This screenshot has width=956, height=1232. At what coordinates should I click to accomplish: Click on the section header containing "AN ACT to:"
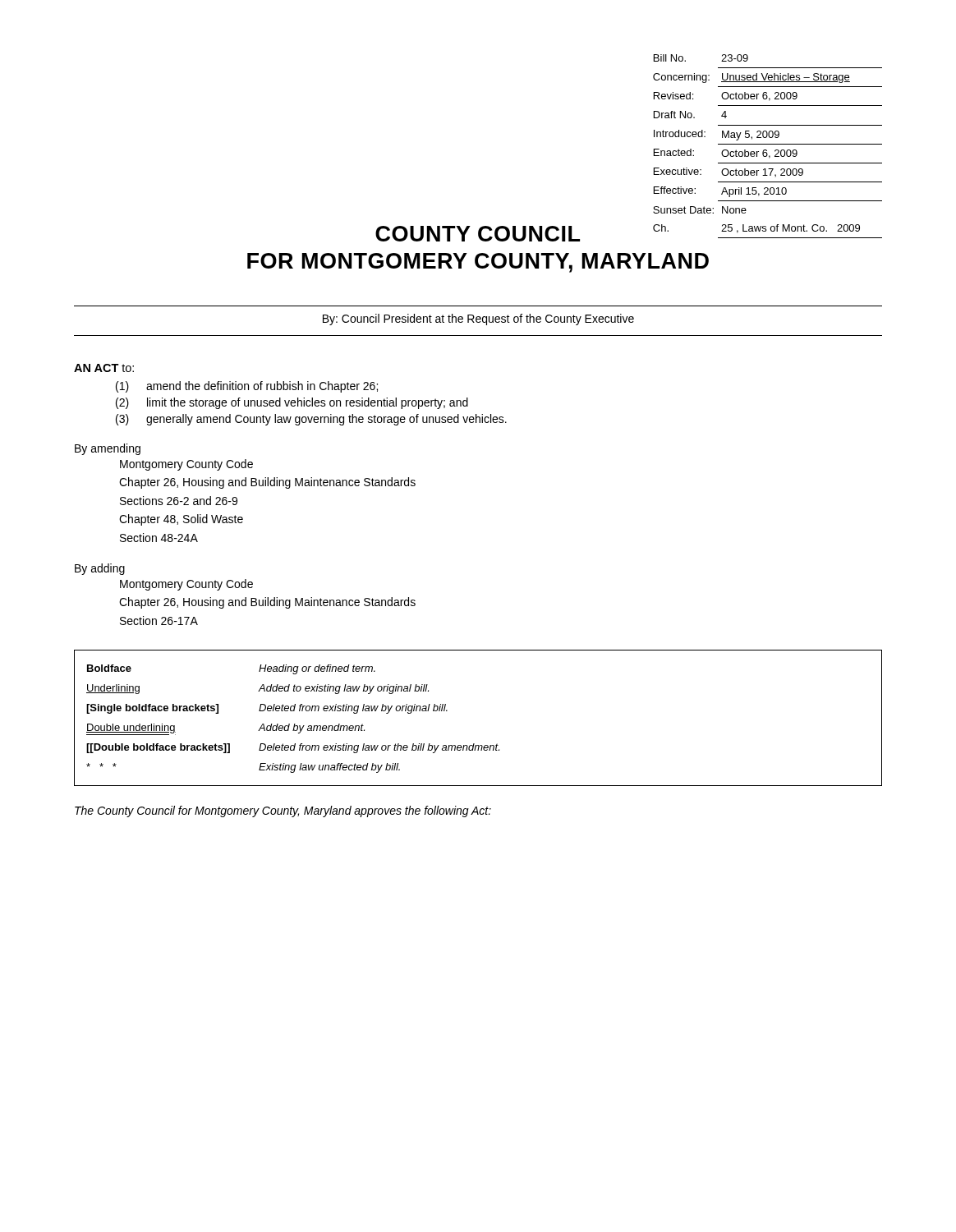[x=104, y=368]
